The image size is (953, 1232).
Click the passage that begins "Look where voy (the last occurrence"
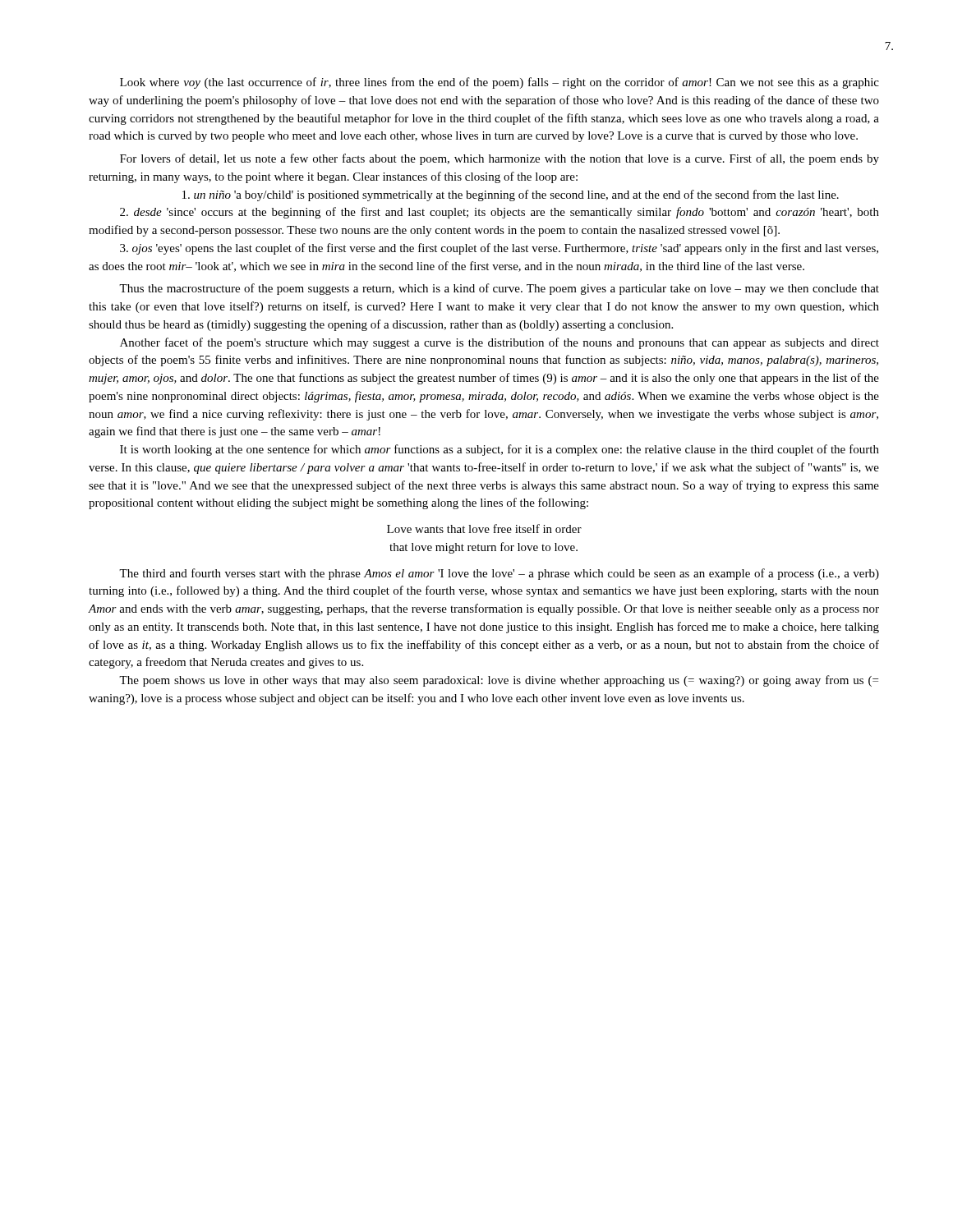[x=484, y=110]
